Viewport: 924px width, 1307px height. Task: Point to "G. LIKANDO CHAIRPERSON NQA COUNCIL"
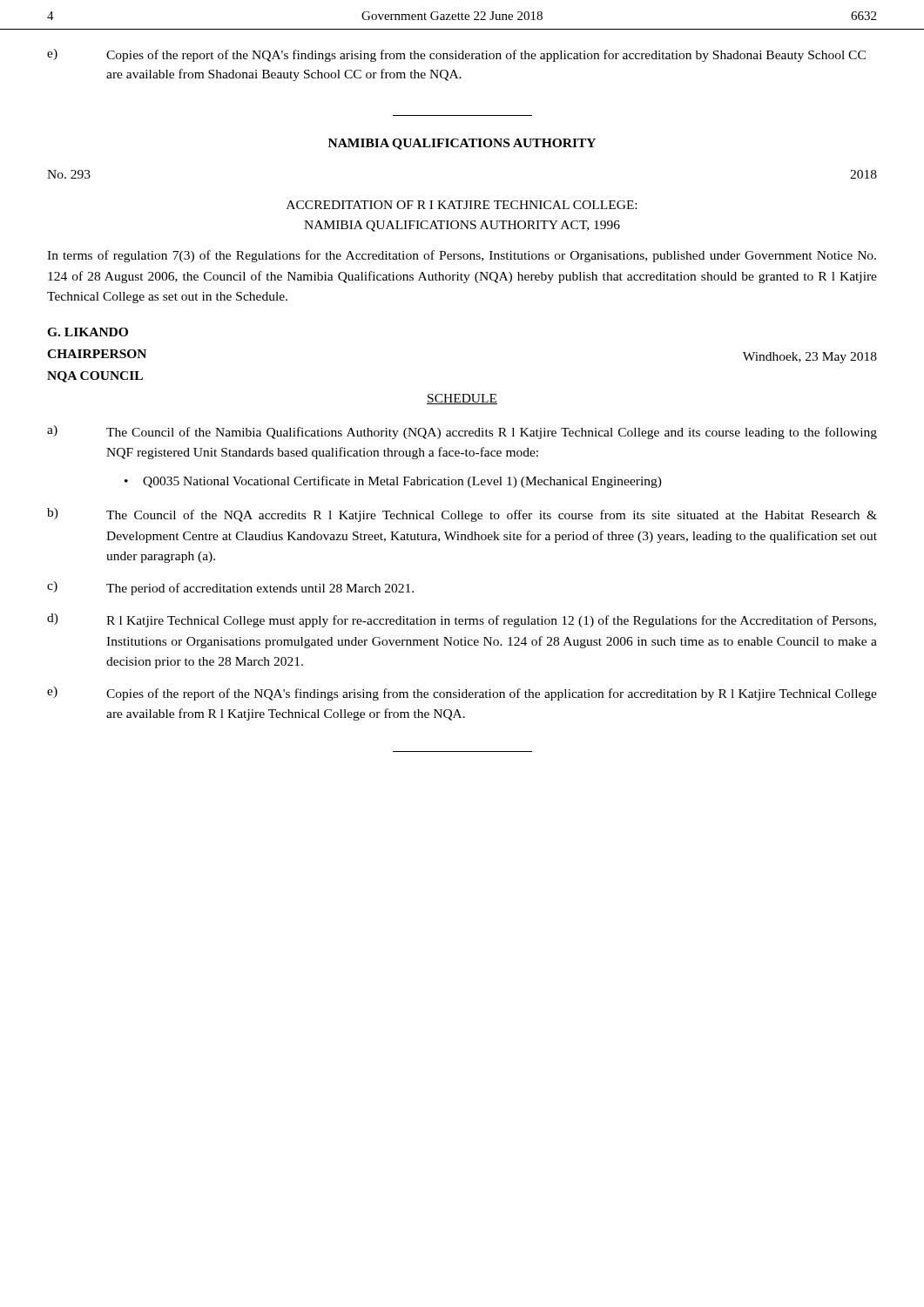97,353
